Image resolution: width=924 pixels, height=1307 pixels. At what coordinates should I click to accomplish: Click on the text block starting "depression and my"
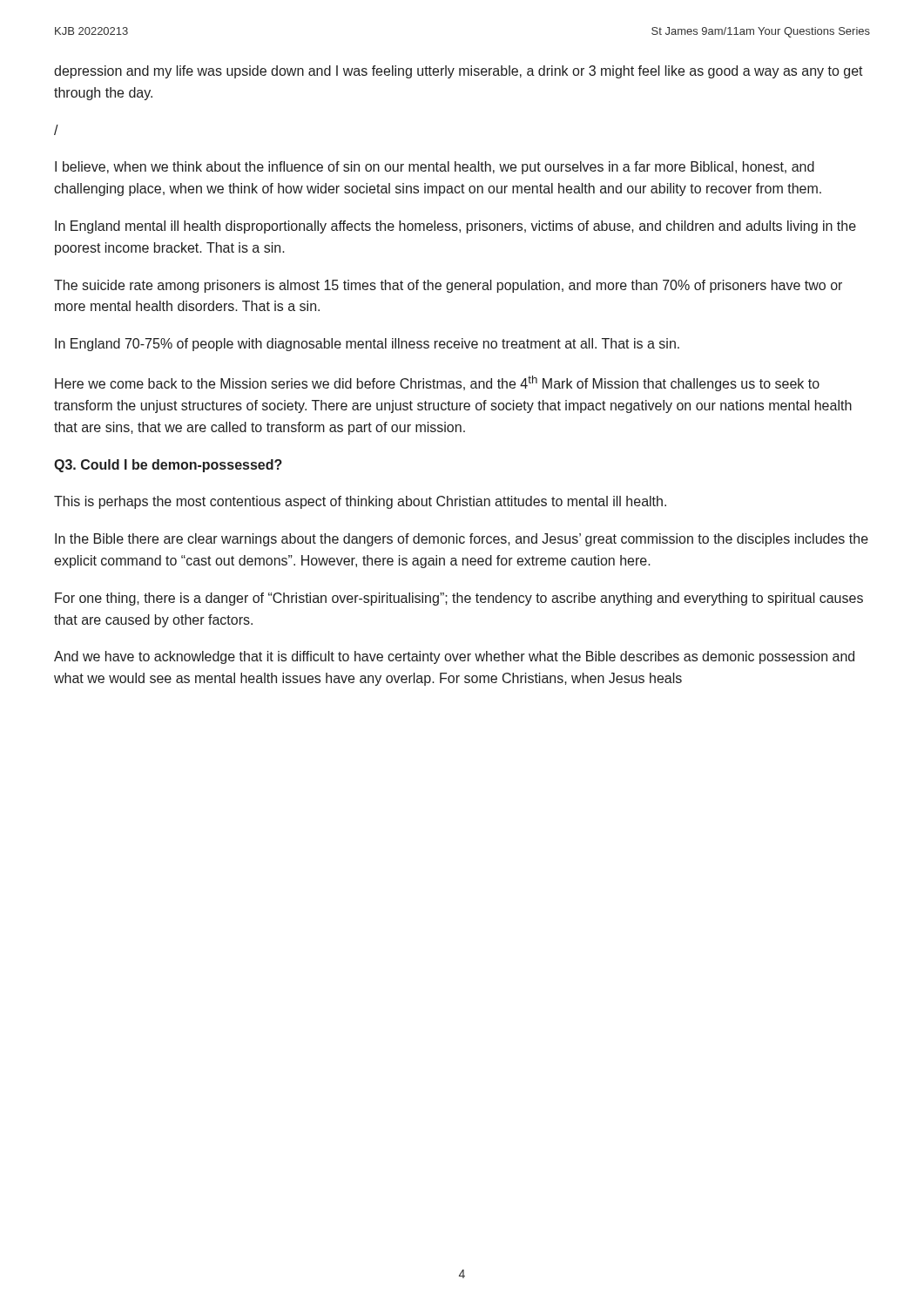click(458, 82)
